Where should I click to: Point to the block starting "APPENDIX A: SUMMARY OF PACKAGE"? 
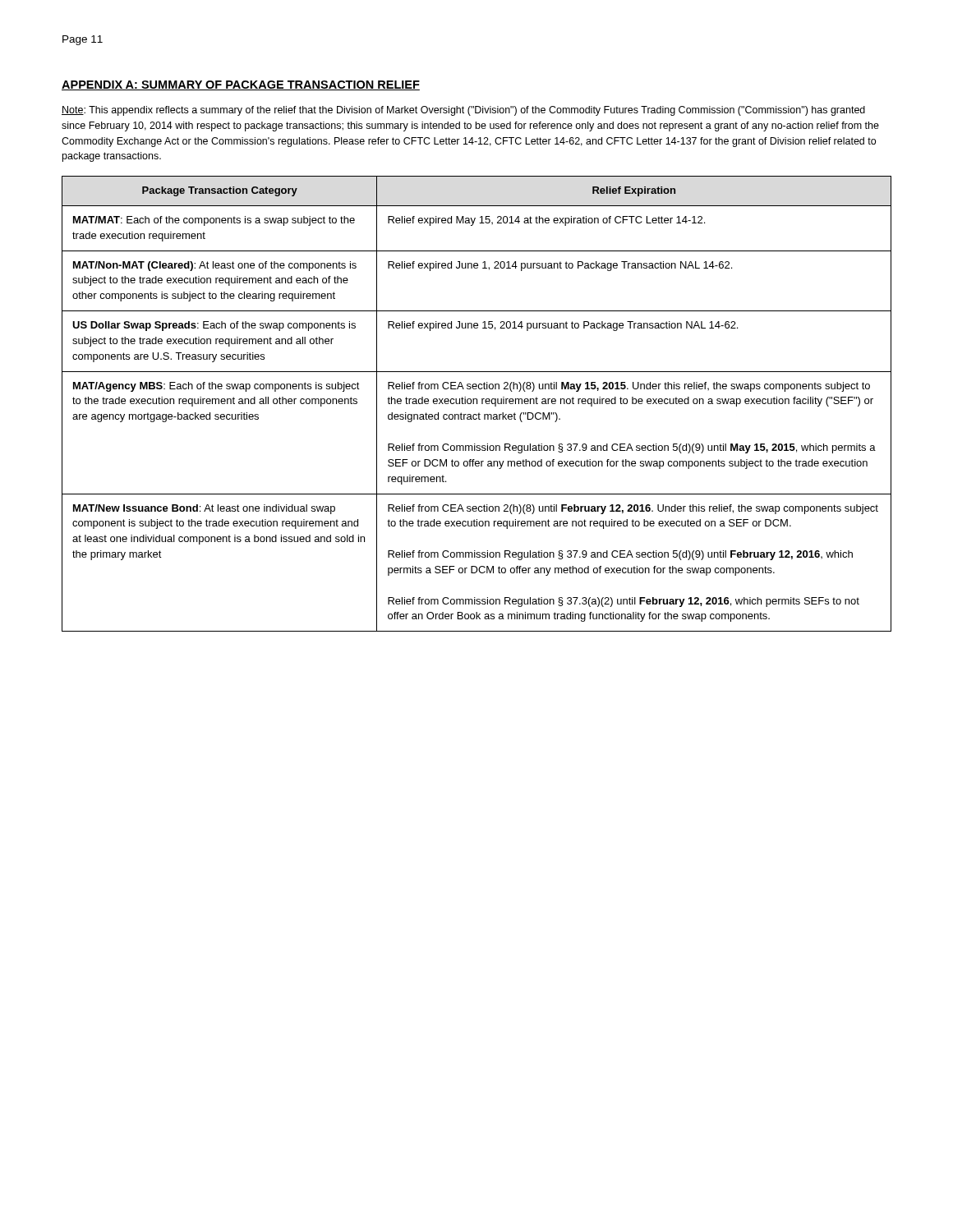tap(241, 85)
